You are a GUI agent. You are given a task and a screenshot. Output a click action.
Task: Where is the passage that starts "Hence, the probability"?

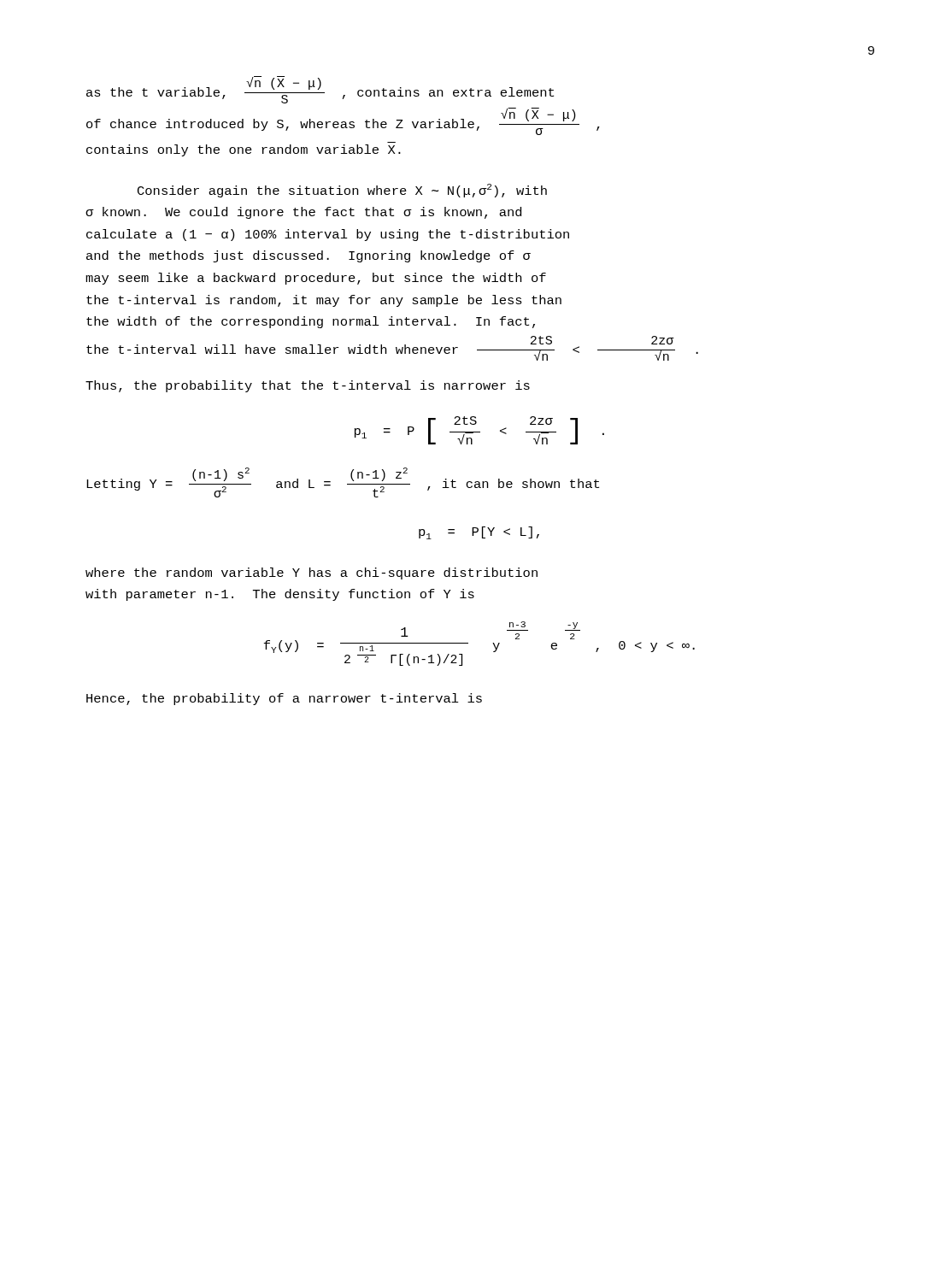tap(284, 699)
